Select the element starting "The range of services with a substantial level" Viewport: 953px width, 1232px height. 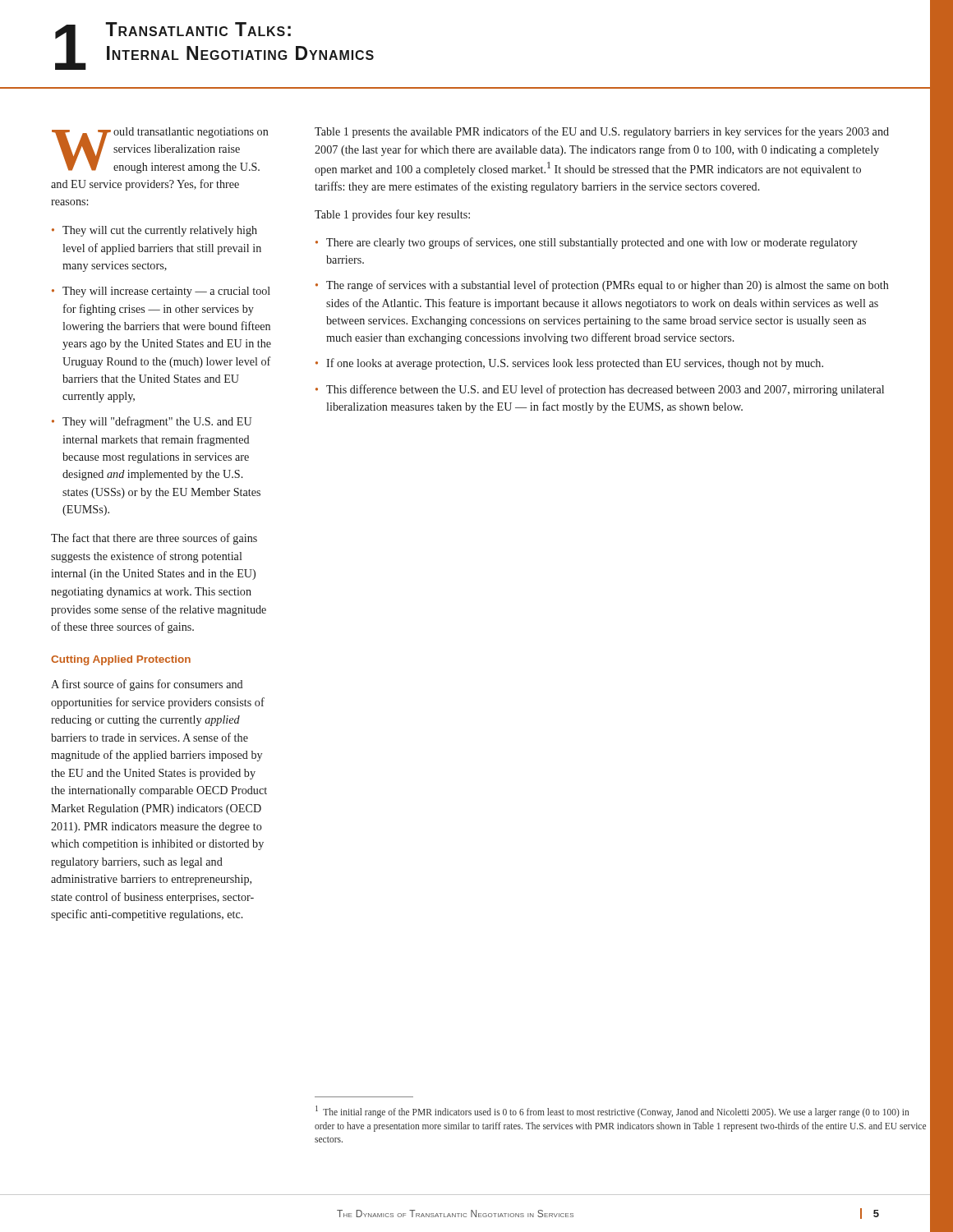point(607,311)
